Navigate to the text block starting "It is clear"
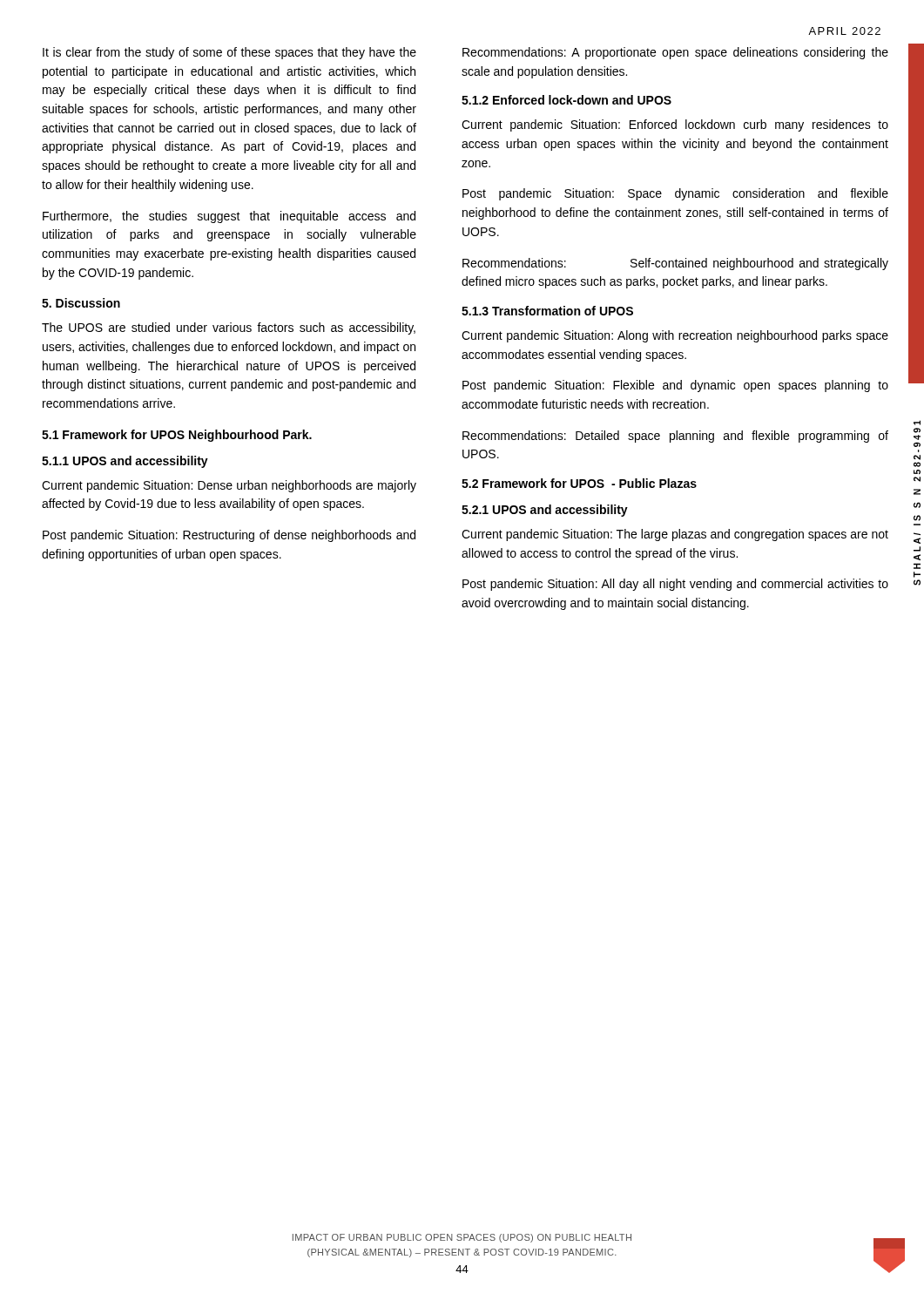 tap(229, 118)
